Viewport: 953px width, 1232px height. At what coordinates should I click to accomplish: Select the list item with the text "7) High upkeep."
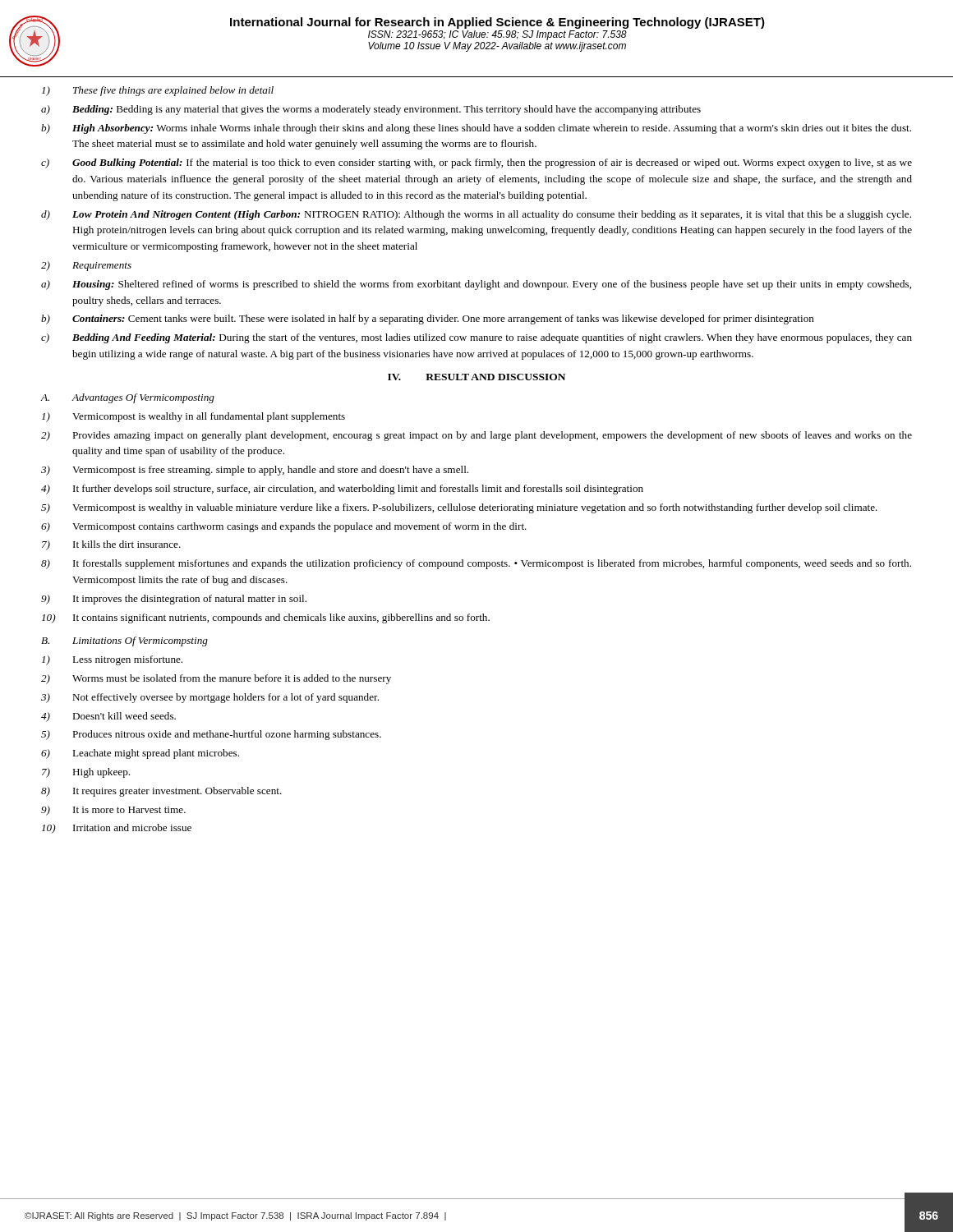tap(86, 773)
